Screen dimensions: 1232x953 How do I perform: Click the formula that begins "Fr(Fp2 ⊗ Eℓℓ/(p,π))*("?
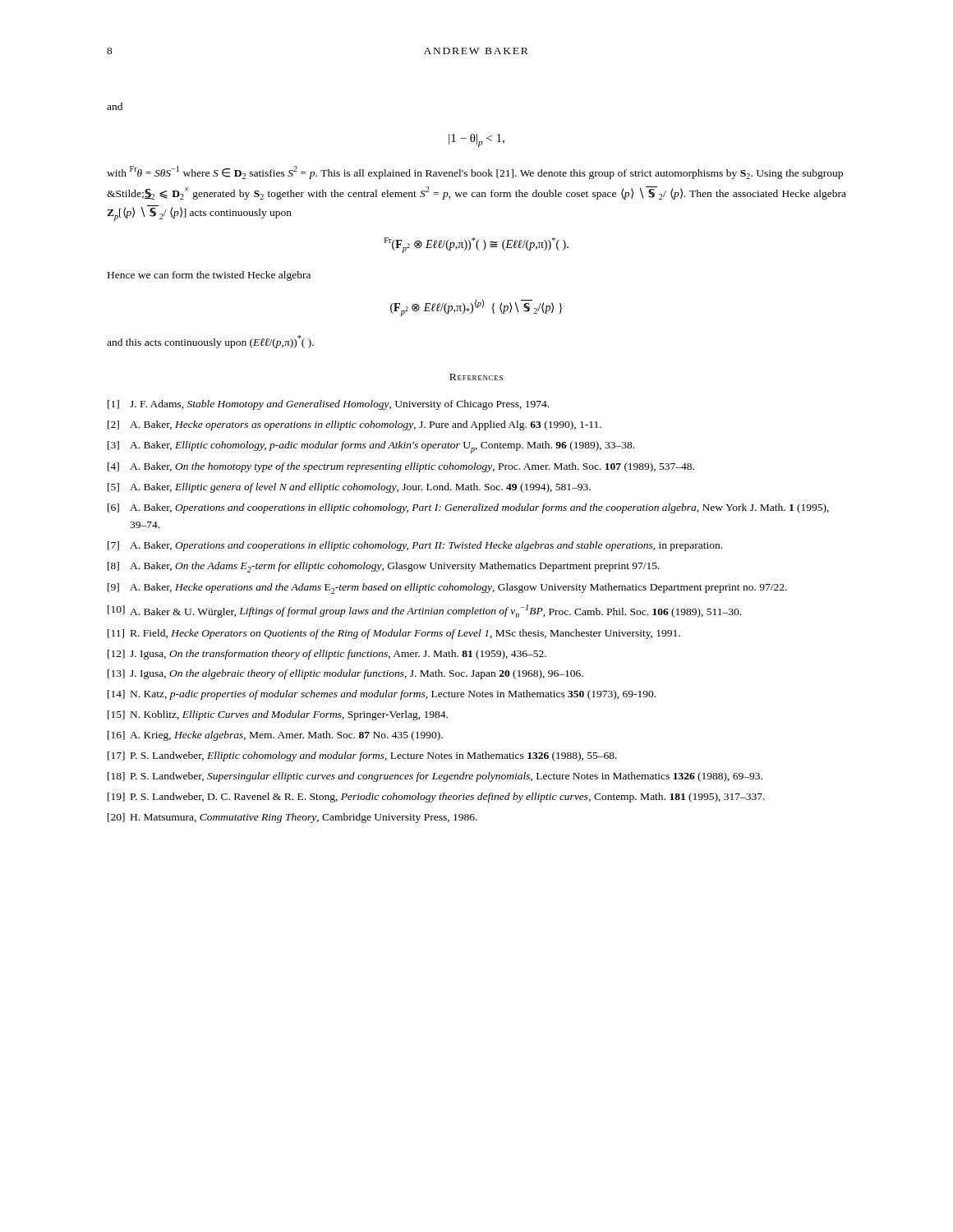pos(476,245)
